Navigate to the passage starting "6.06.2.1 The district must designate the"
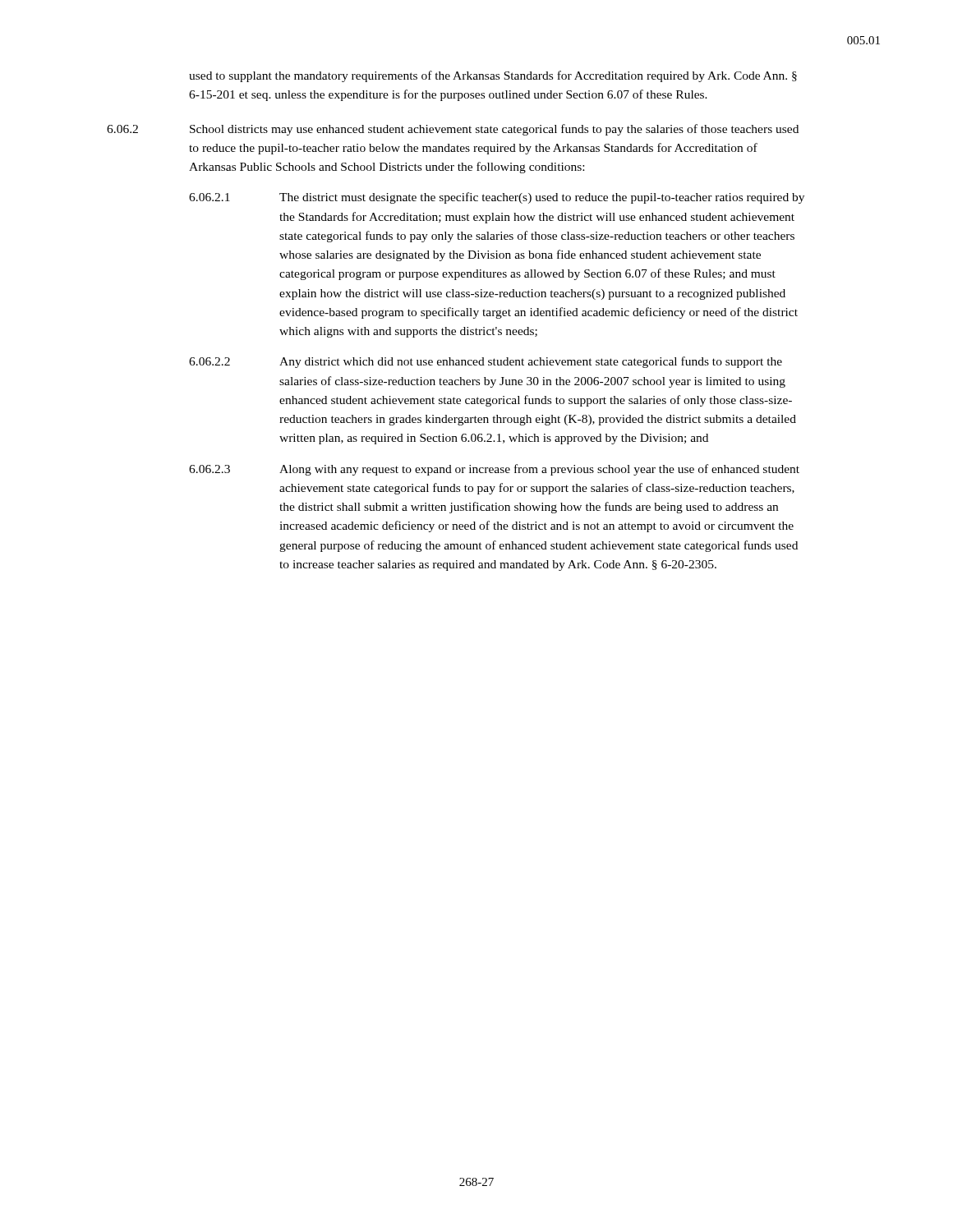Image resolution: width=953 pixels, height=1232 pixels. click(x=497, y=264)
